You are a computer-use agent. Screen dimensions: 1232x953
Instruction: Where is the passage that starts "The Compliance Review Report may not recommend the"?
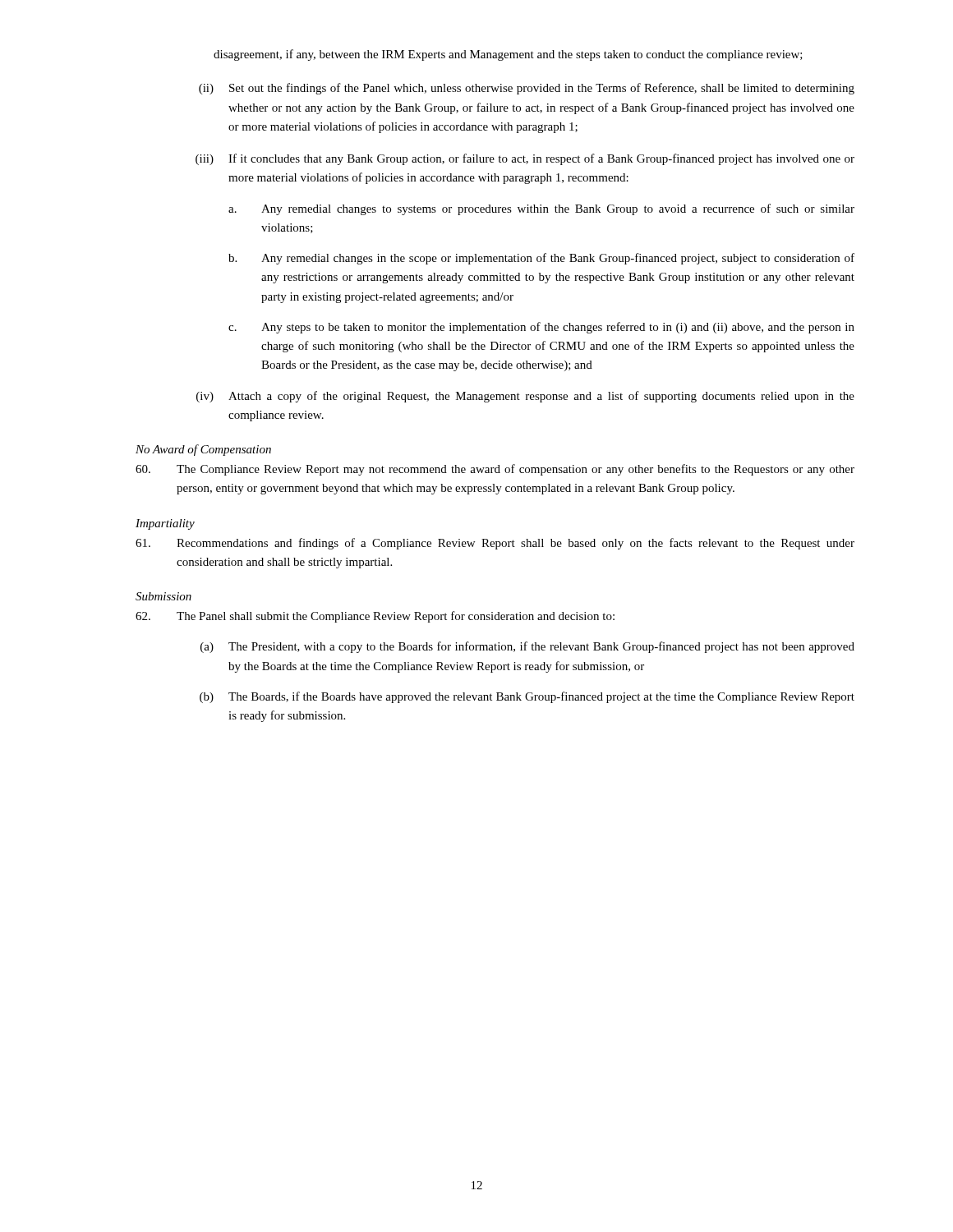(495, 479)
